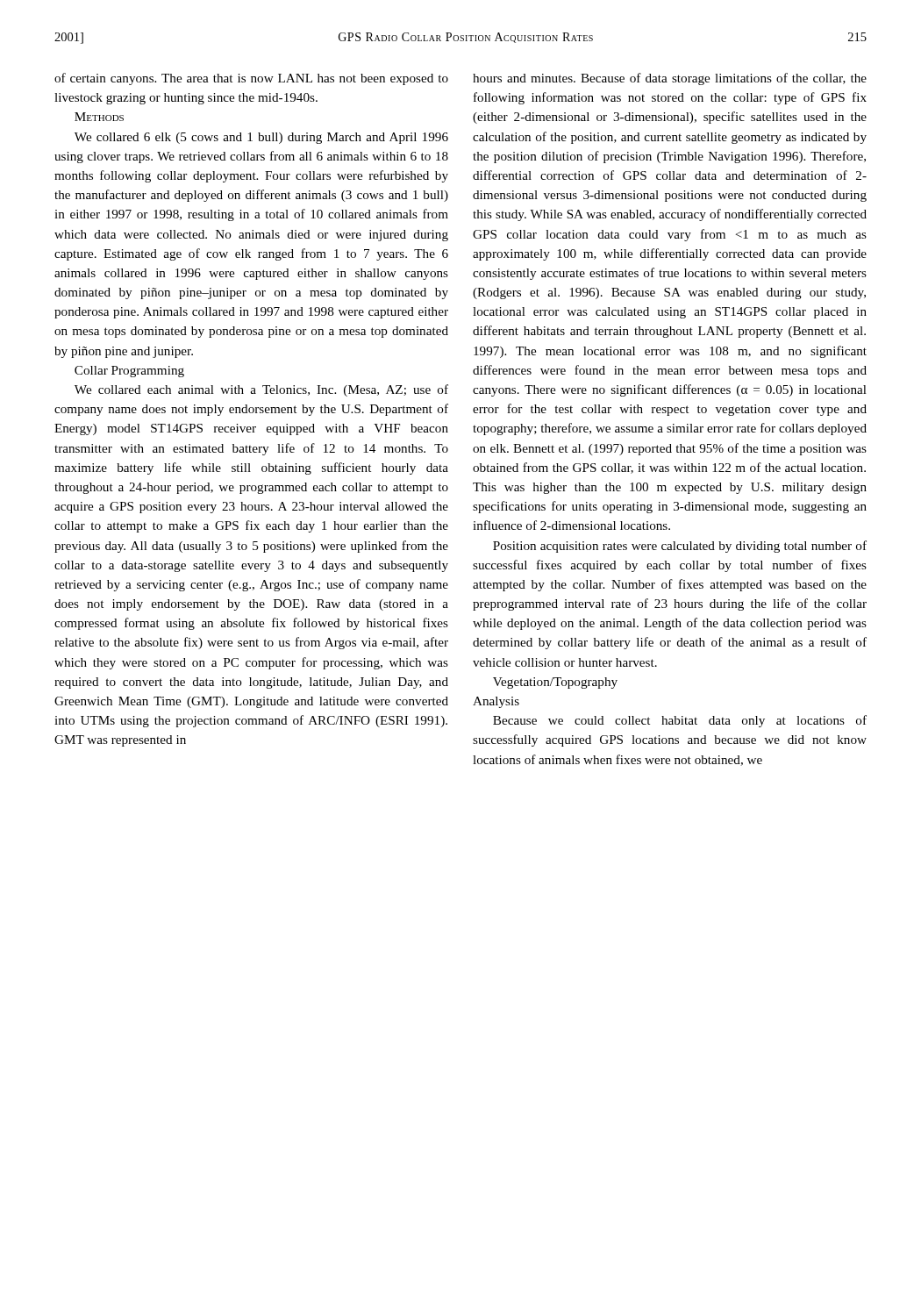The height and width of the screenshot is (1316, 921).
Task: Find the section header with the text "Collar Programming"
Action: pos(129,372)
